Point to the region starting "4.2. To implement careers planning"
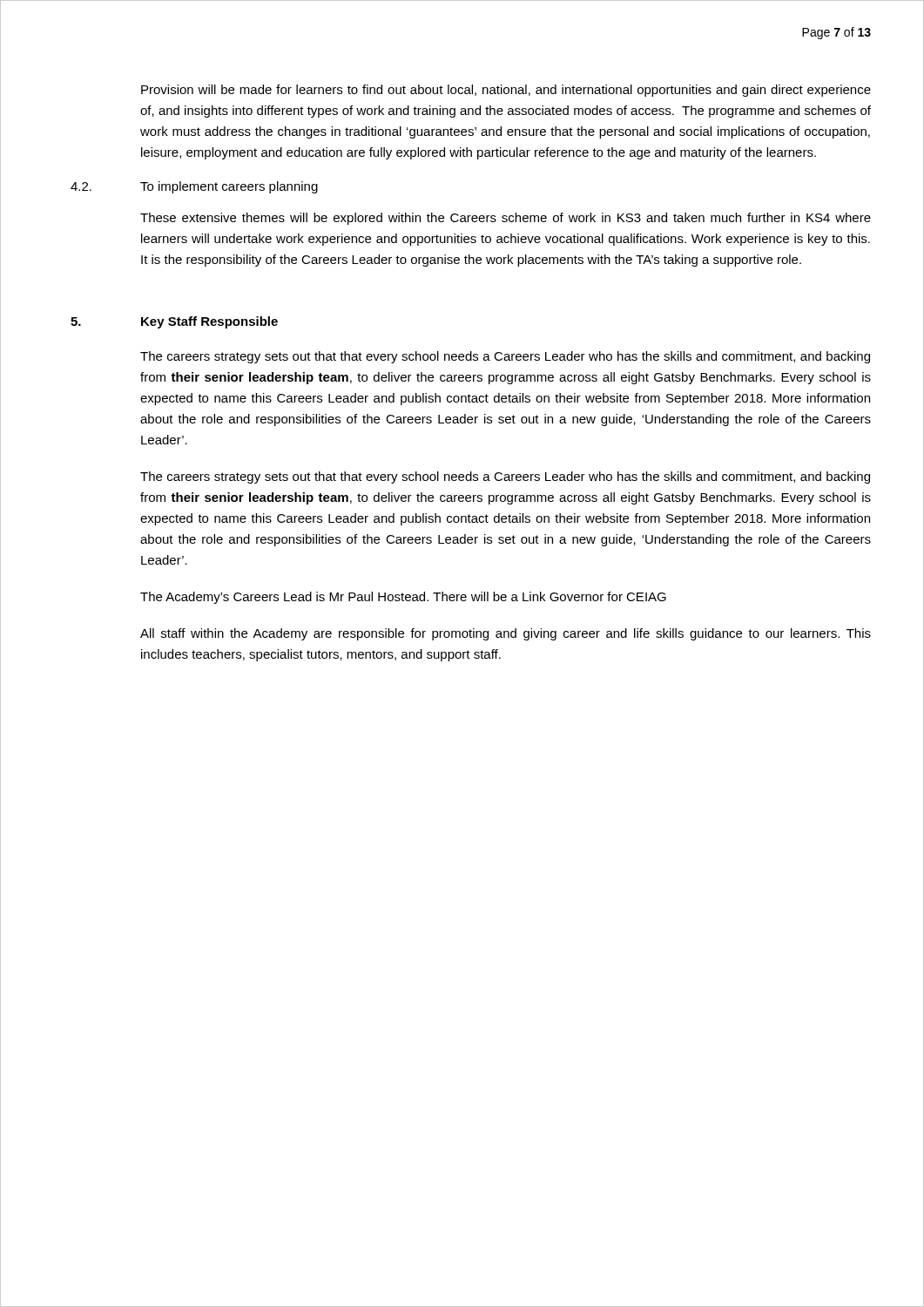Viewport: 924px width, 1307px height. click(x=194, y=187)
